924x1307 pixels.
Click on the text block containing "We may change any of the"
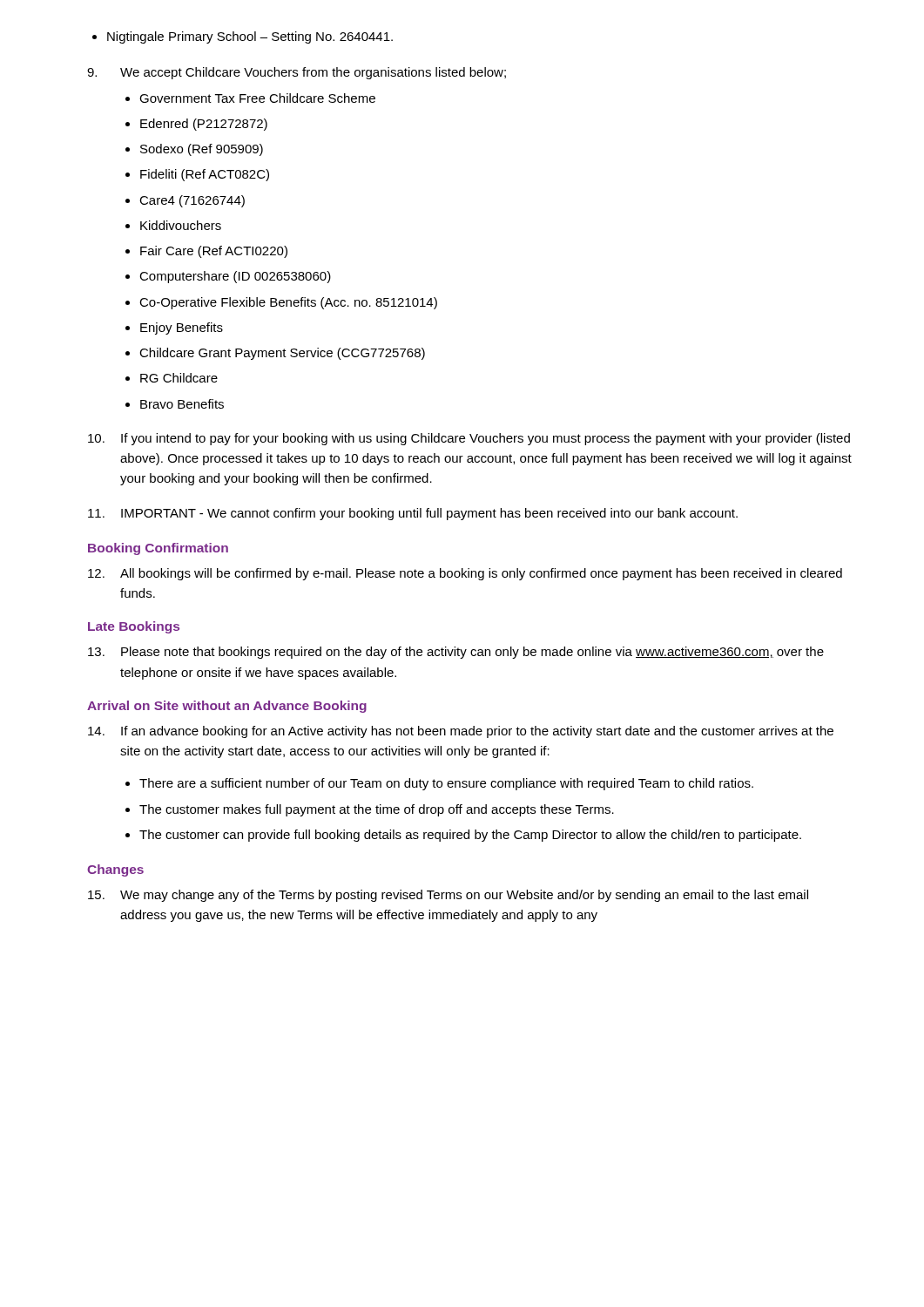coord(470,905)
